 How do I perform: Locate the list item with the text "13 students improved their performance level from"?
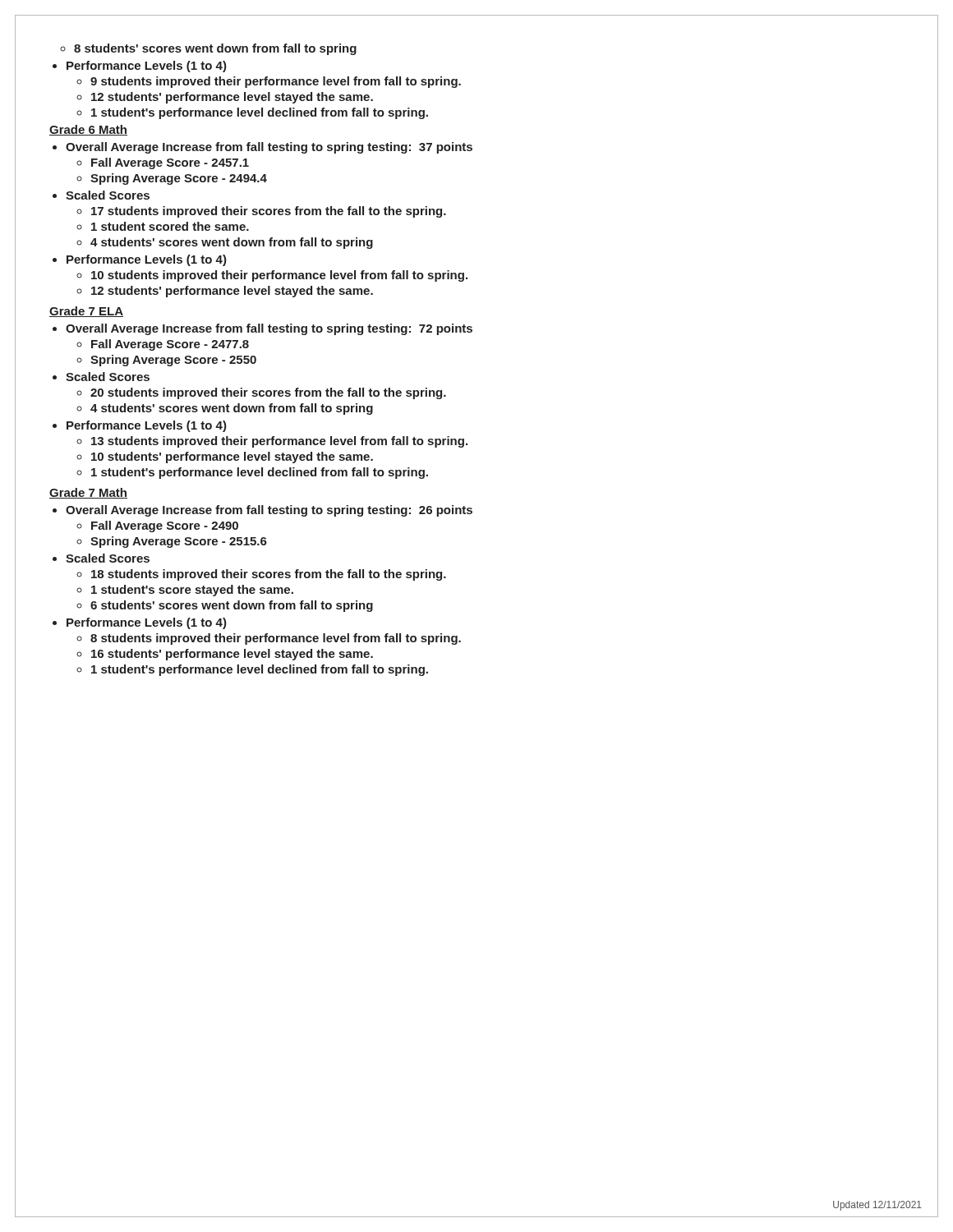279,441
